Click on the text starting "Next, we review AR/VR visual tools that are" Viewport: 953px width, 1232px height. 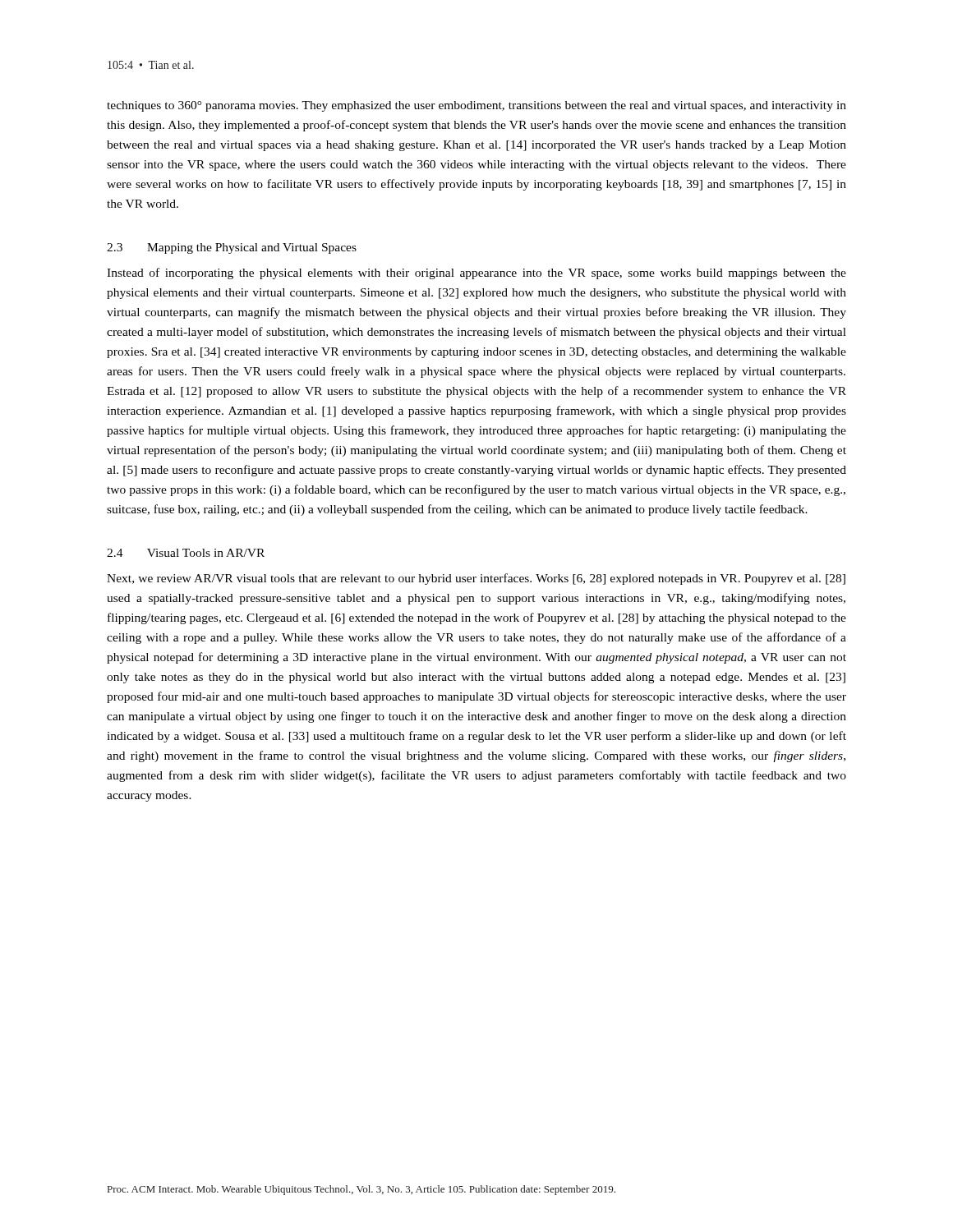click(x=476, y=687)
